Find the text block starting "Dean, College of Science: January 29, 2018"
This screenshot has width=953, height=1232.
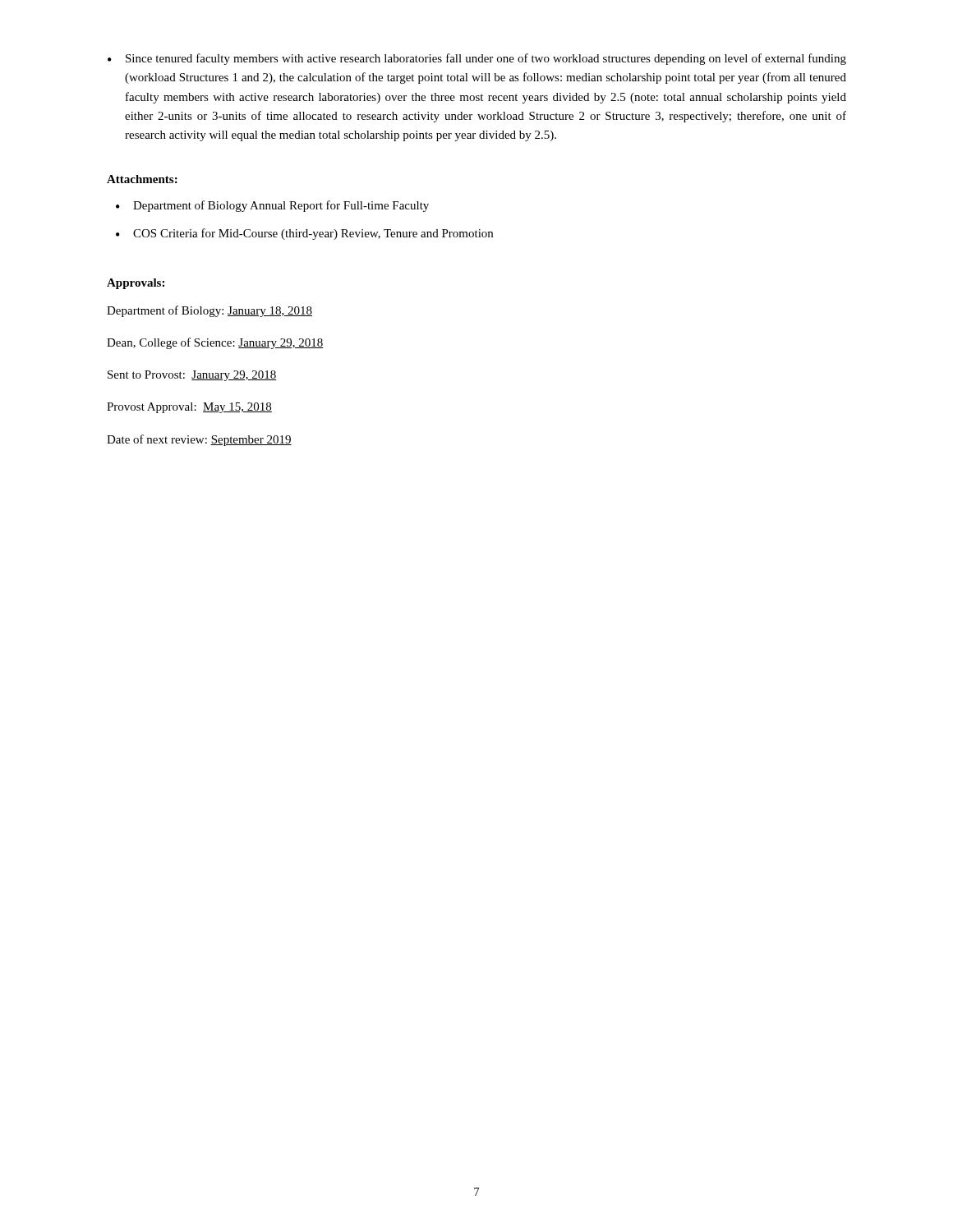[215, 342]
